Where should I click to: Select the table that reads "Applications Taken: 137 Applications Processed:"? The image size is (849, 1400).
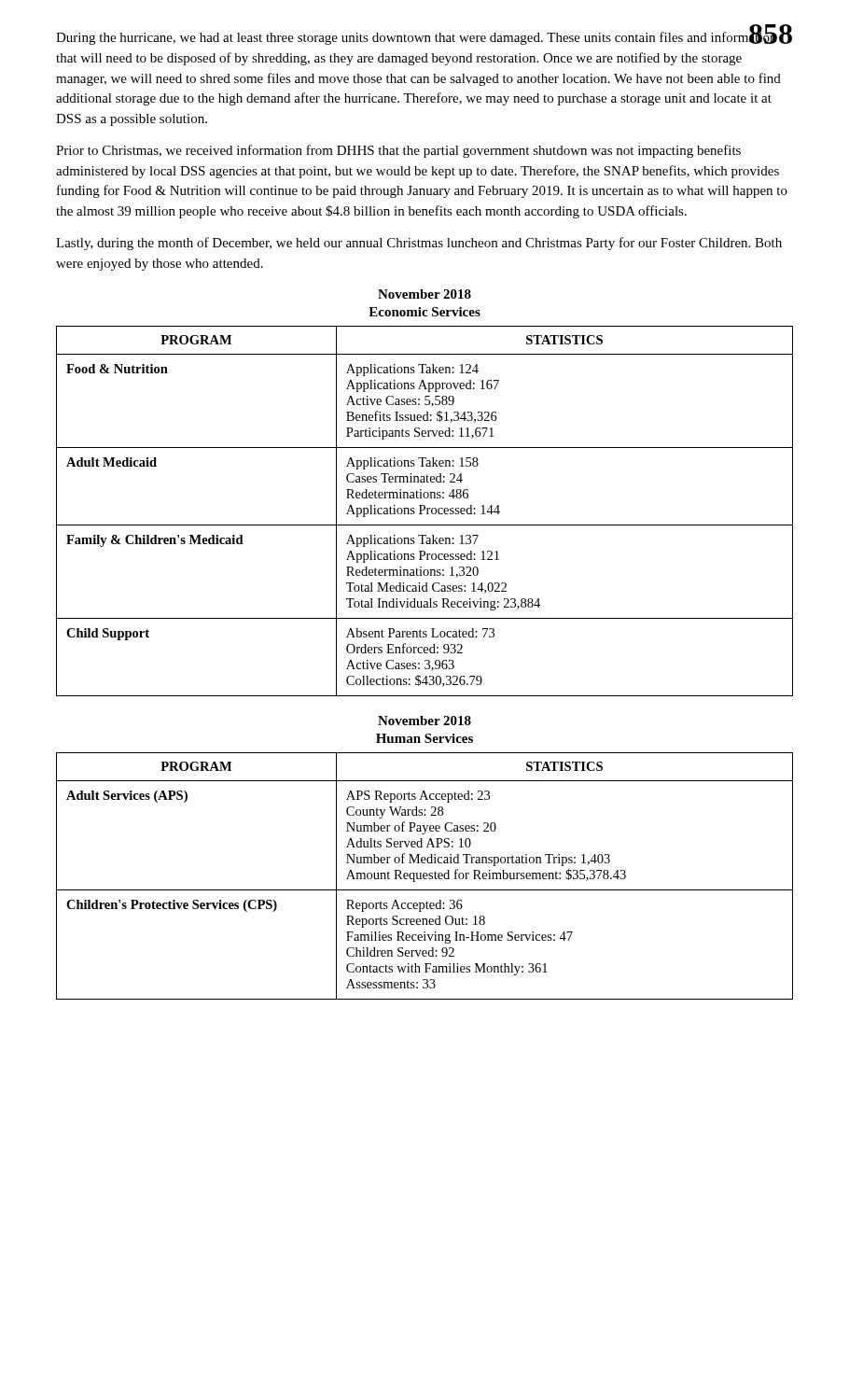tap(424, 511)
